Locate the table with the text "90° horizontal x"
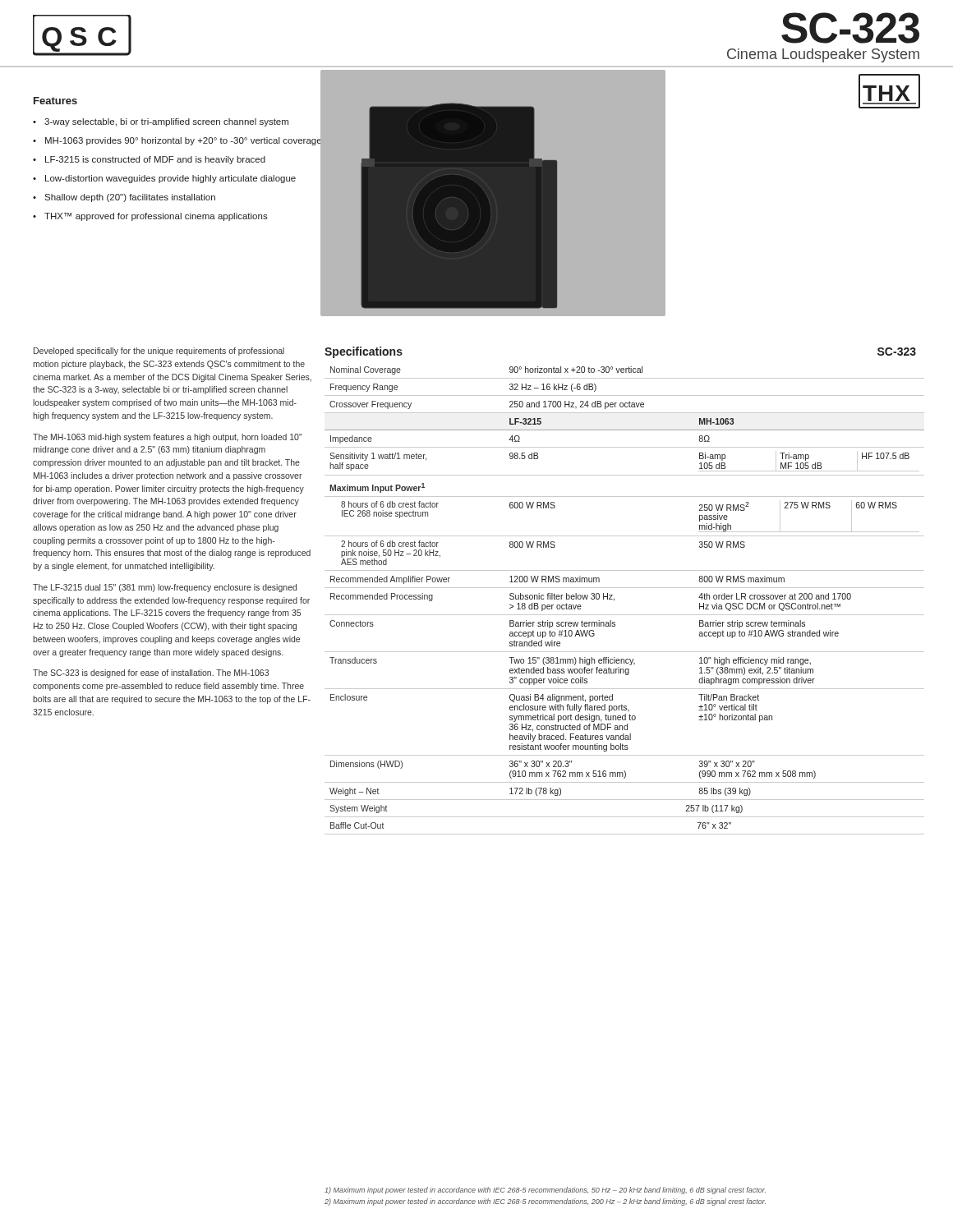The height and width of the screenshot is (1232, 953). point(624,590)
